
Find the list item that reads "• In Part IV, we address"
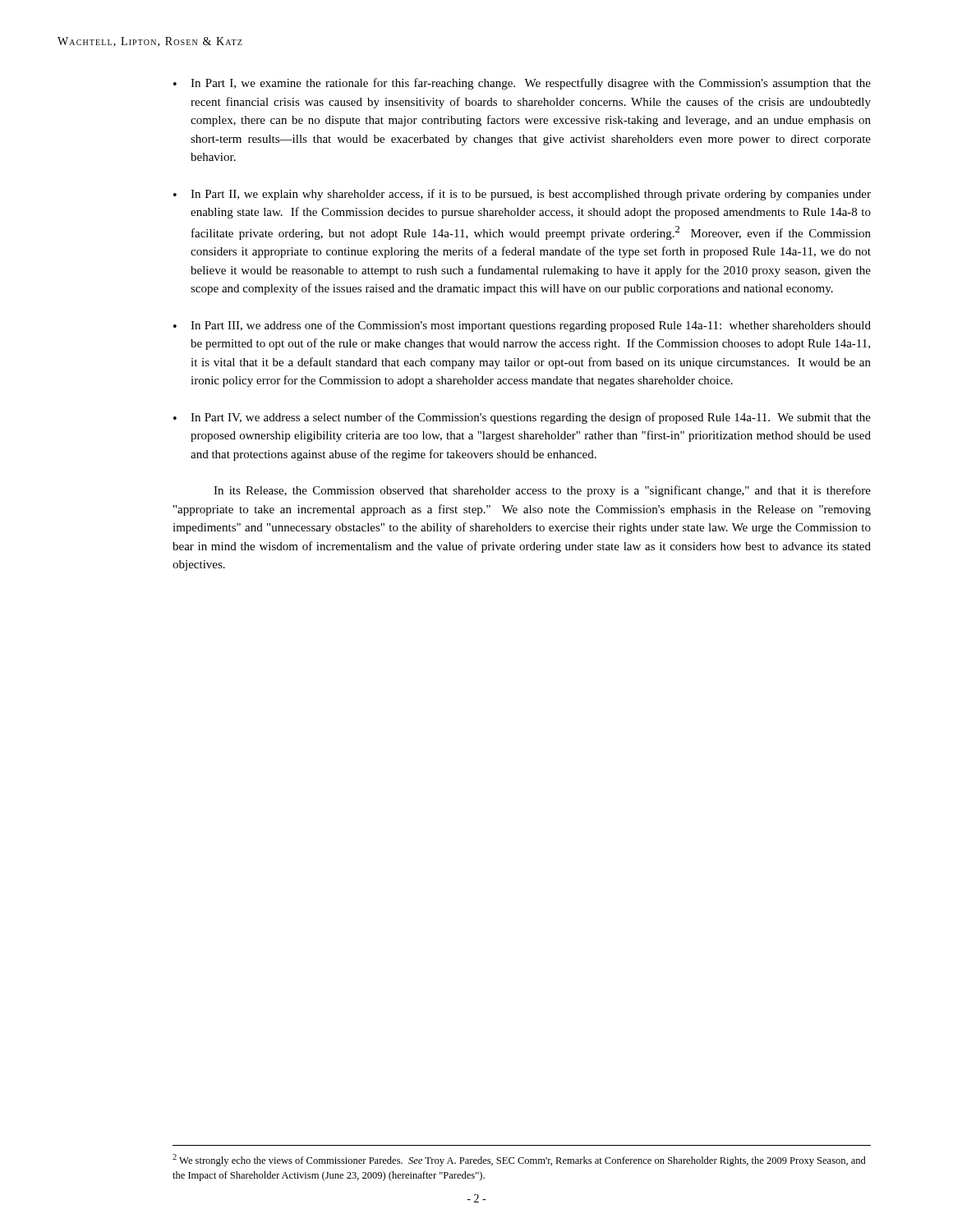522,436
